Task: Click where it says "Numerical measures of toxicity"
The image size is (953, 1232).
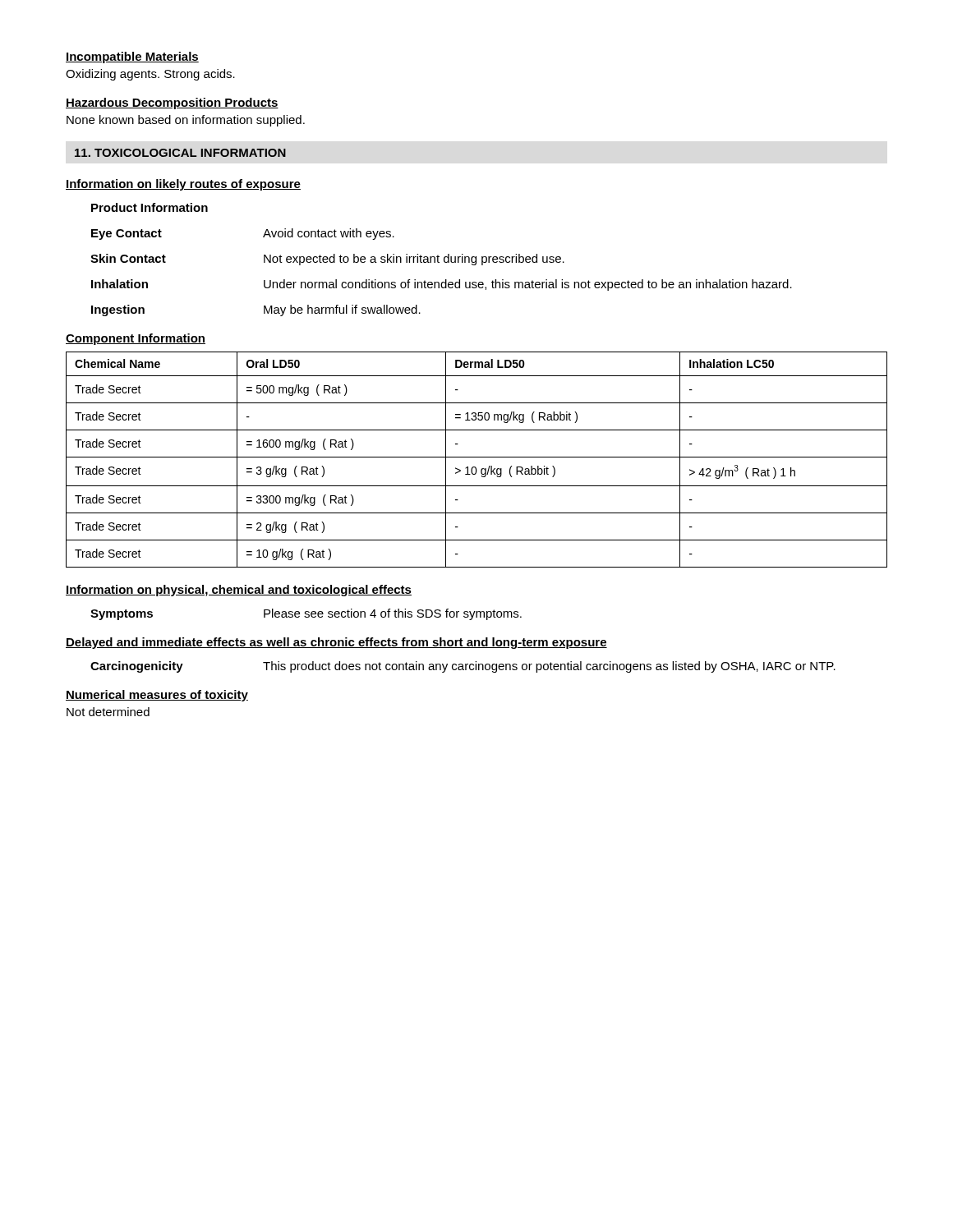Action: (x=157, y=694)
